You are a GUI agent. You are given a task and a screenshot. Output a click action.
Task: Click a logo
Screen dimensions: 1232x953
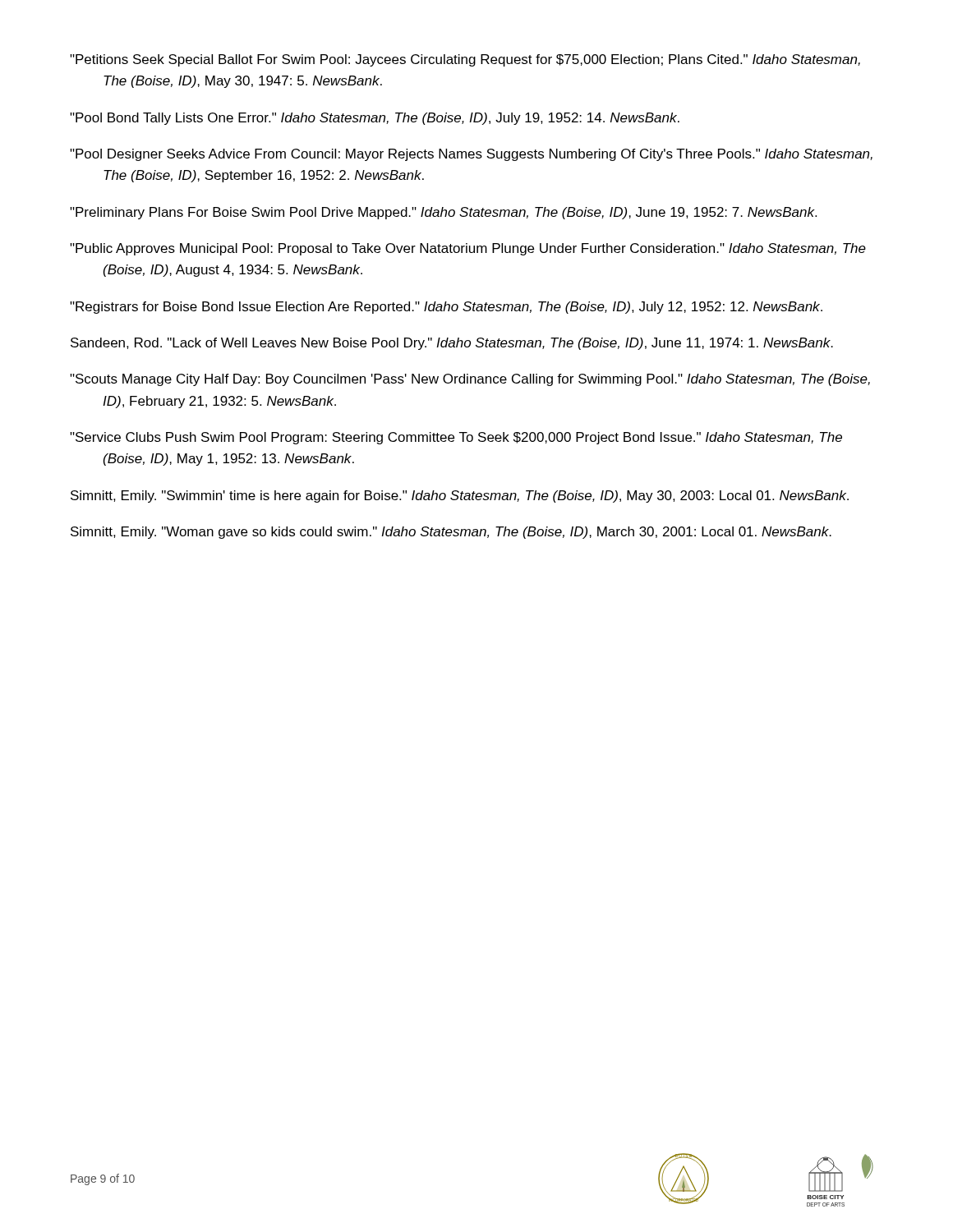click(769, 1179)
